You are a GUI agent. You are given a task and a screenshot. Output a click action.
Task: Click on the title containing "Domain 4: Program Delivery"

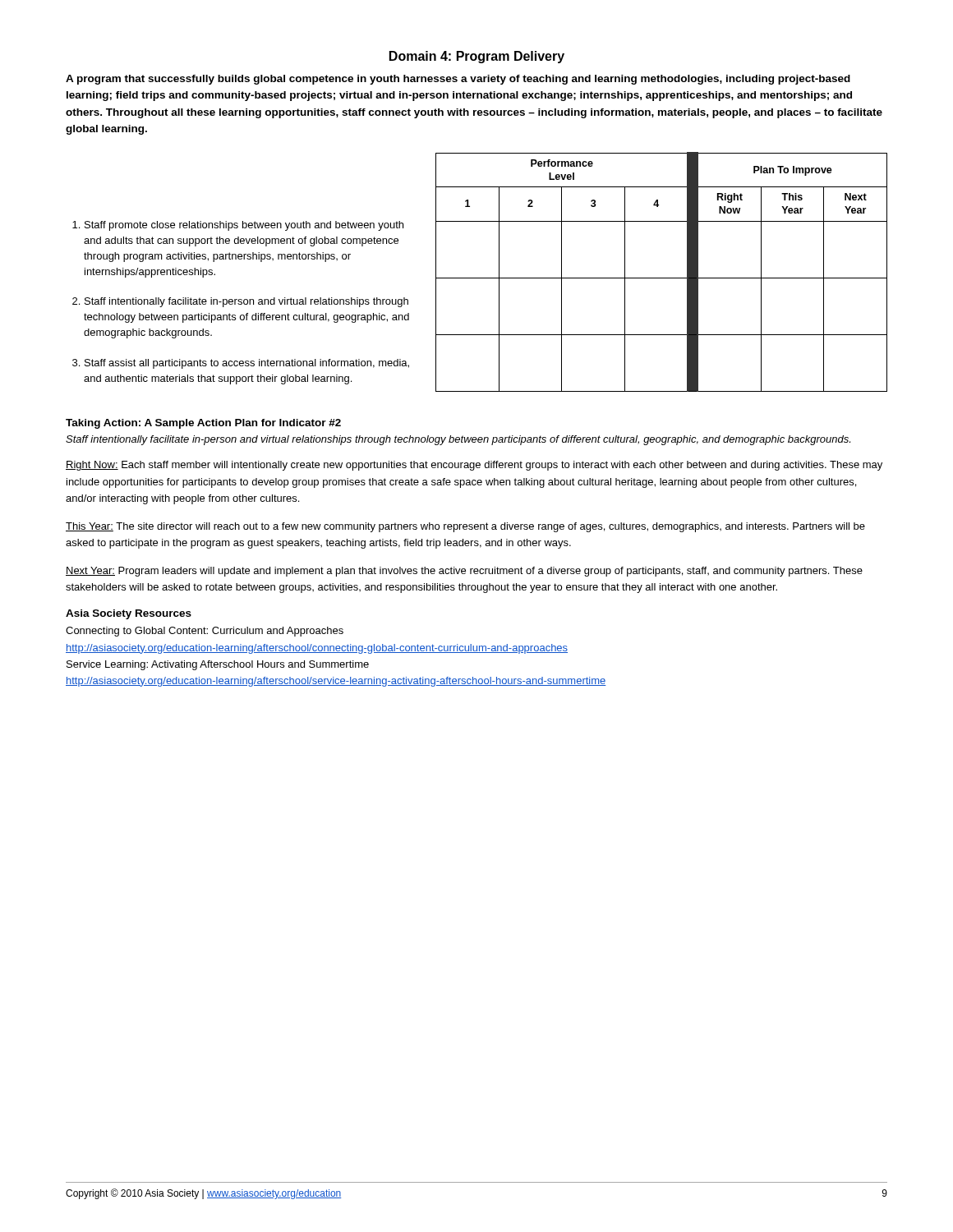(476, 56)
